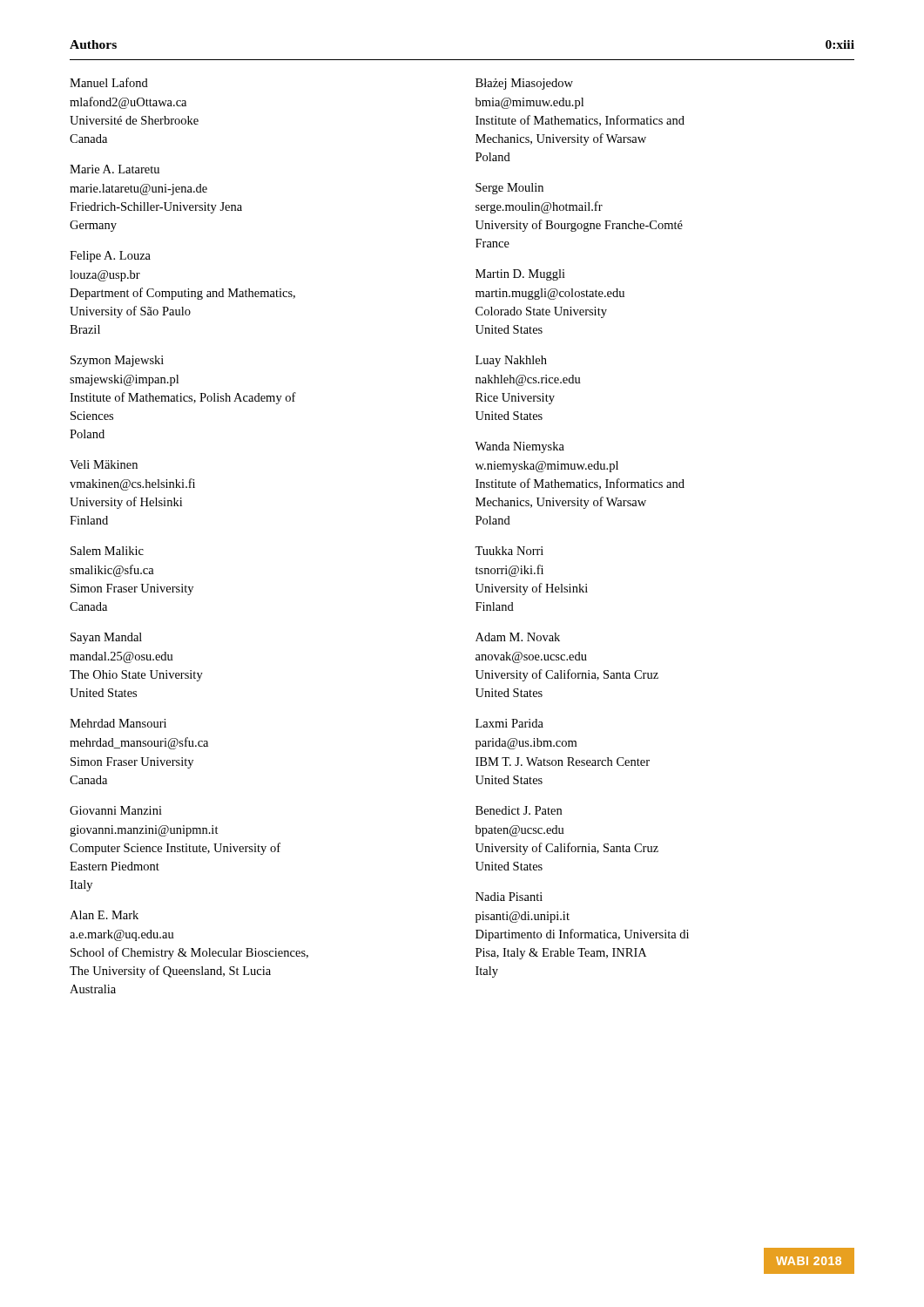Viewport: 924px width, 1307px height.
Task: Locate the region starting "Tuukka Norri tsnorri@iki.fi University of"
Action: [x=509, y=551]
